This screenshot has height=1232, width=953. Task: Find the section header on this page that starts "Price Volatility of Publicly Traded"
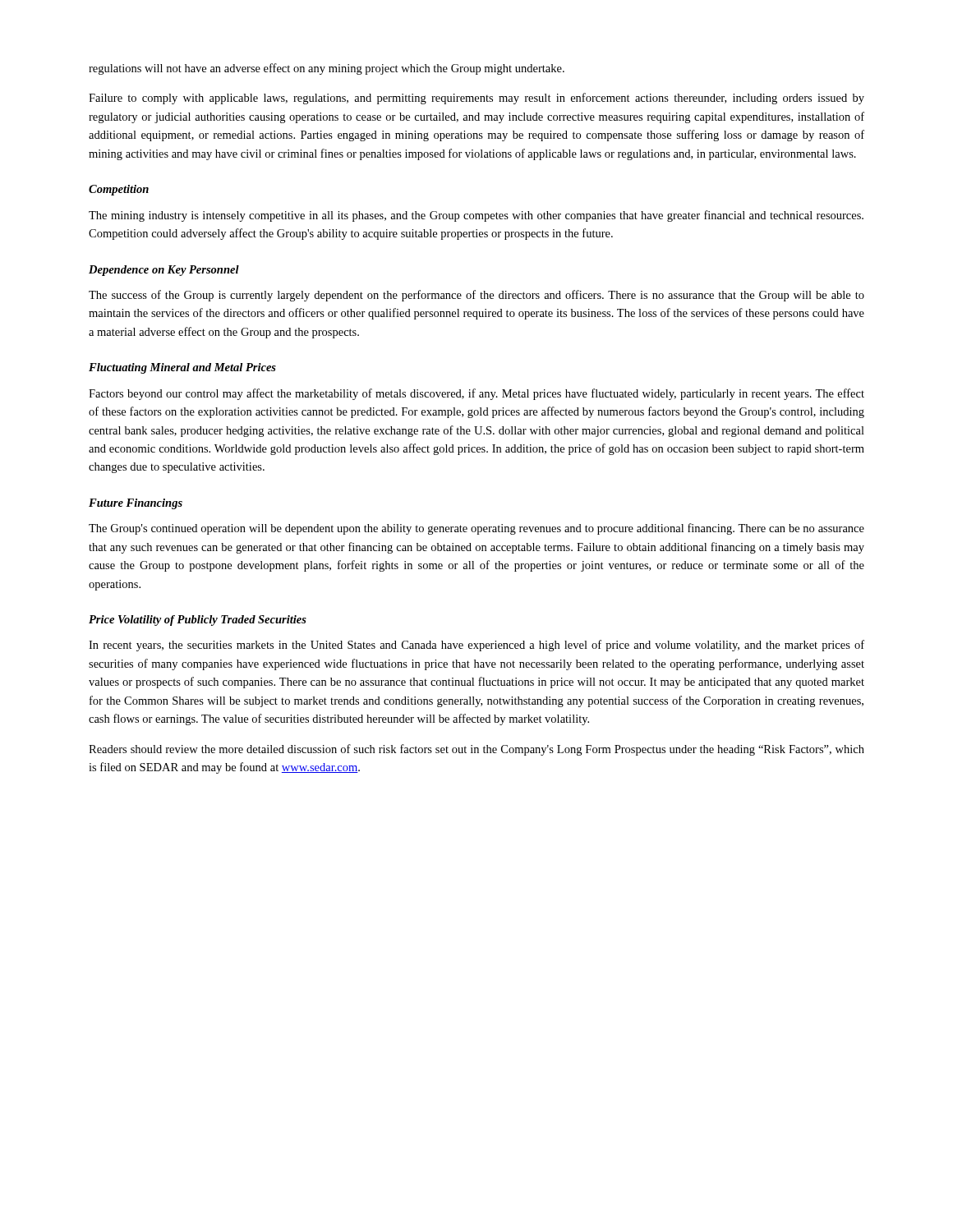click(198, 619)
